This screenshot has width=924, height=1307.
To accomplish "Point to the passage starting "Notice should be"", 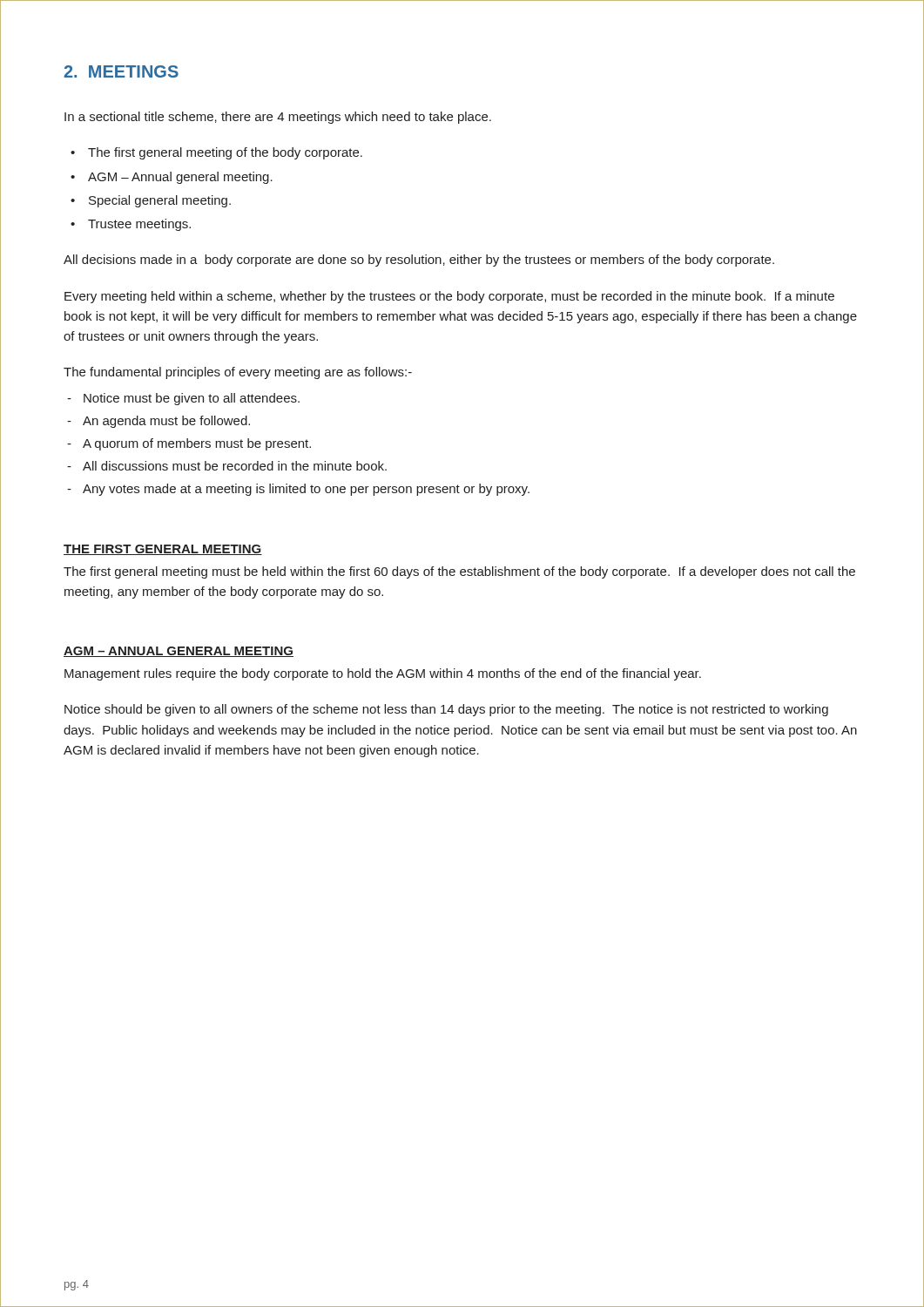I will coord(460,729).
